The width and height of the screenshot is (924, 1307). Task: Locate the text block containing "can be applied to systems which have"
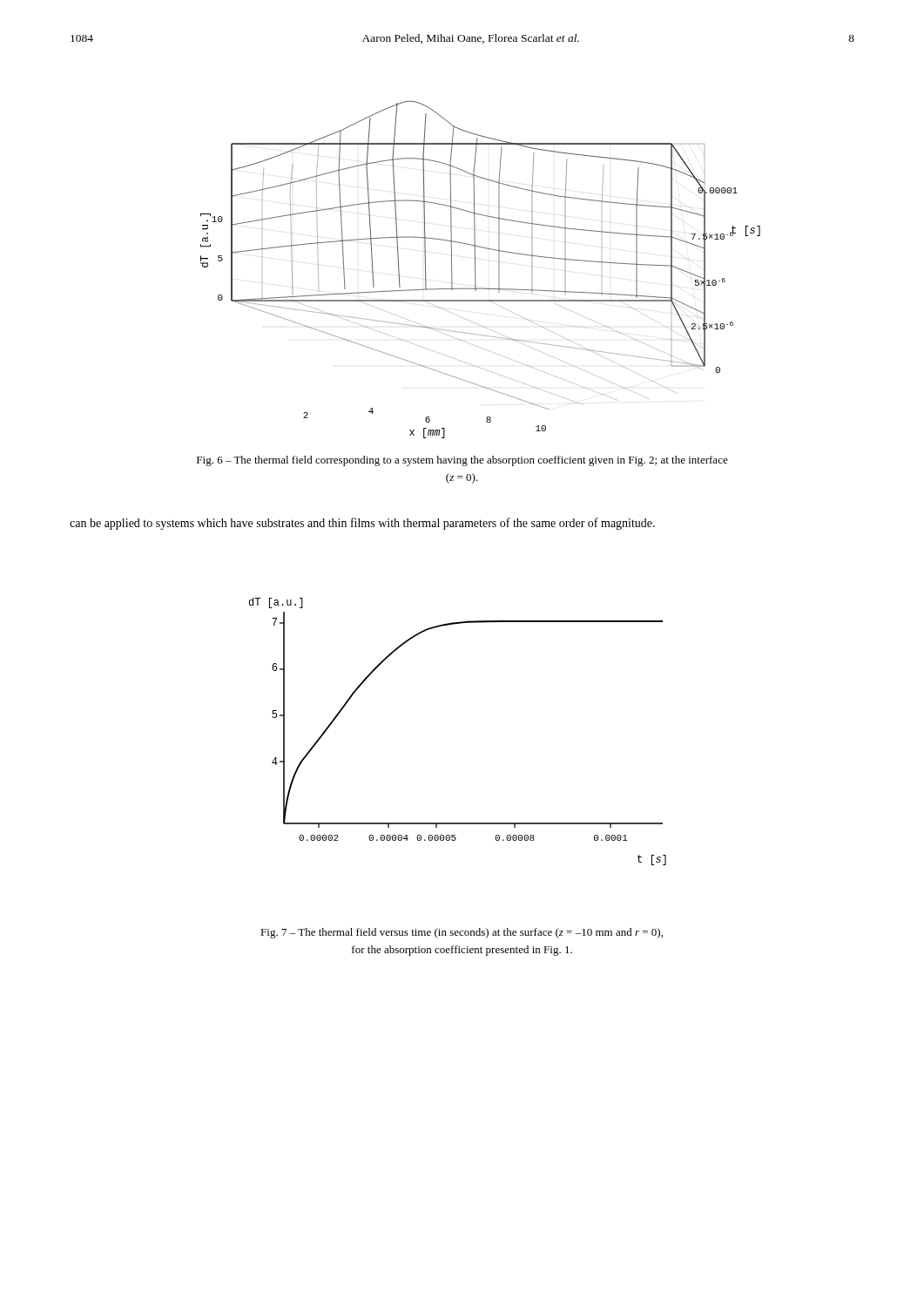[363, 523]
